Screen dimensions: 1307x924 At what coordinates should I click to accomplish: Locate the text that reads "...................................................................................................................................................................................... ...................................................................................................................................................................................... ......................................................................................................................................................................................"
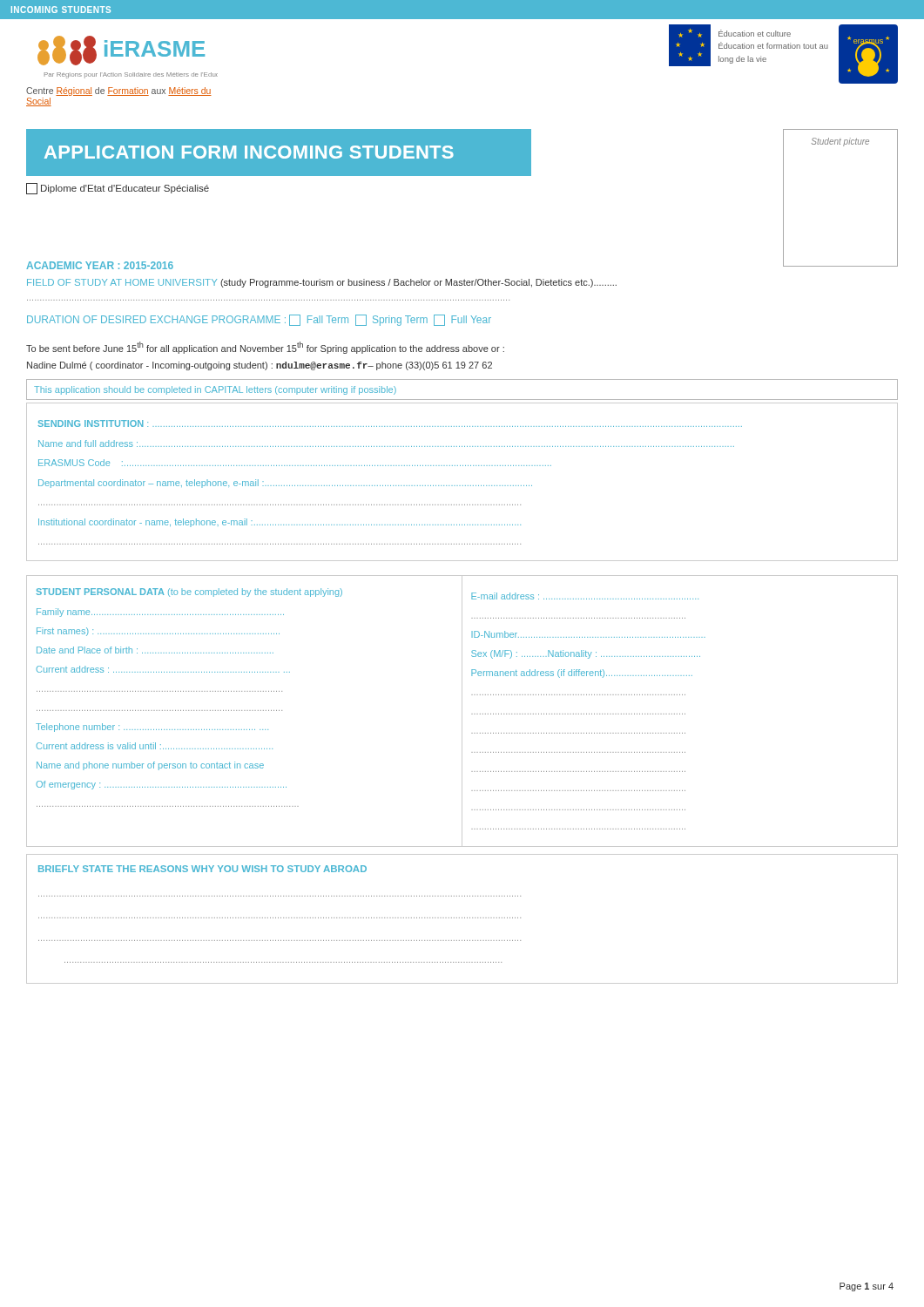pyautogui.click(x=462, y=927)
